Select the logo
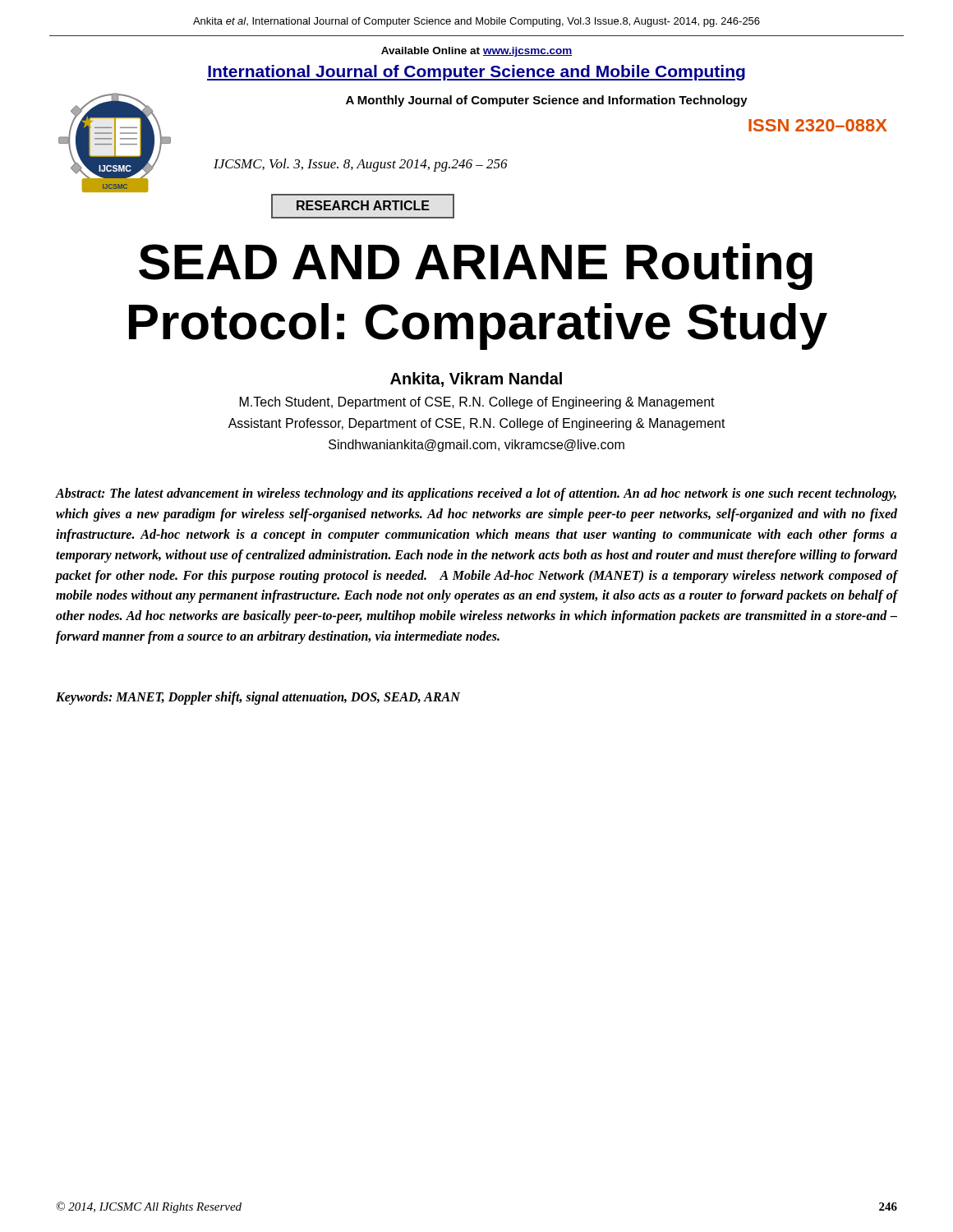The image size is (953, 1232). (115, 144)
